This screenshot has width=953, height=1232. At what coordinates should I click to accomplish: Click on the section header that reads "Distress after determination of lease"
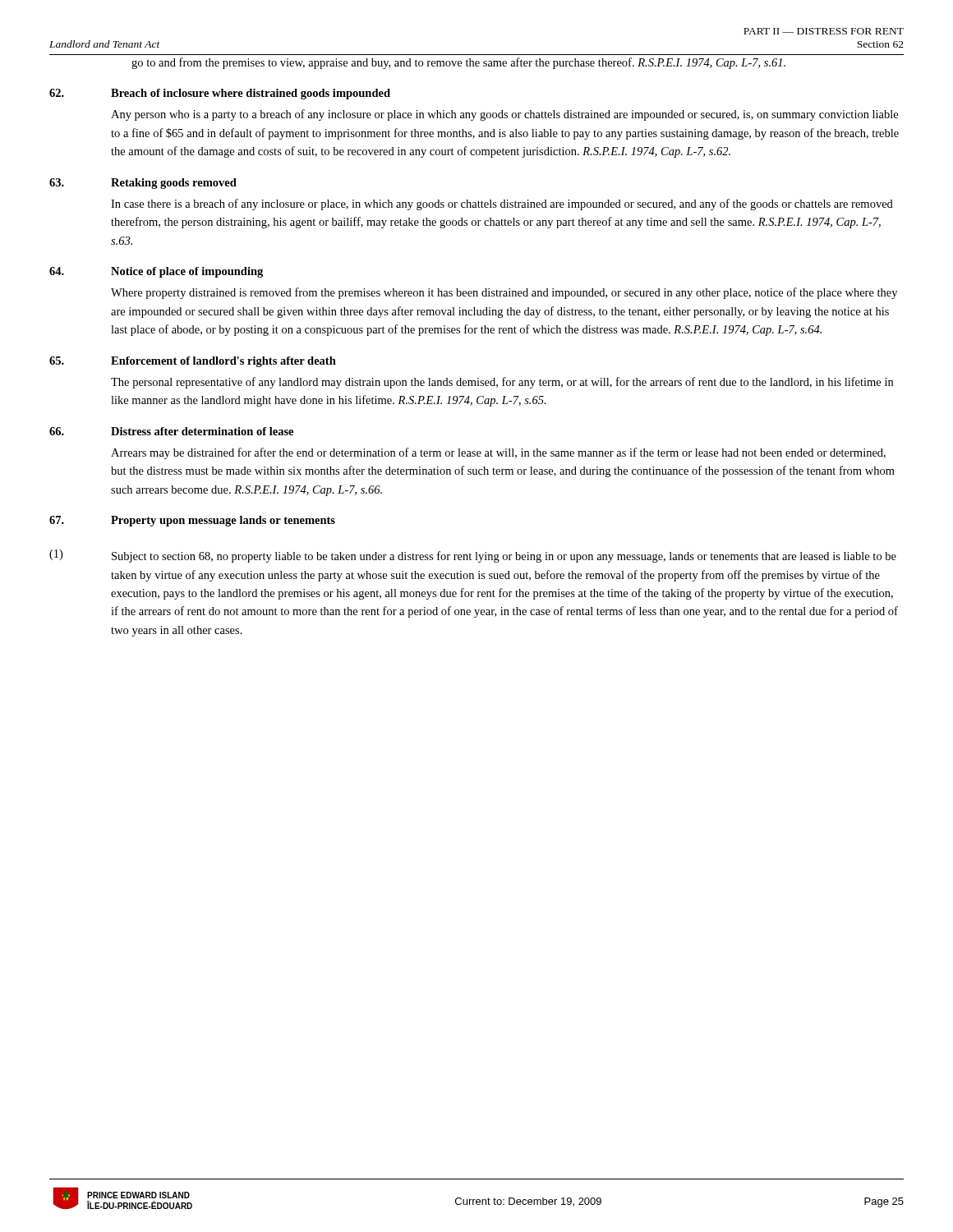pos(202,431)
